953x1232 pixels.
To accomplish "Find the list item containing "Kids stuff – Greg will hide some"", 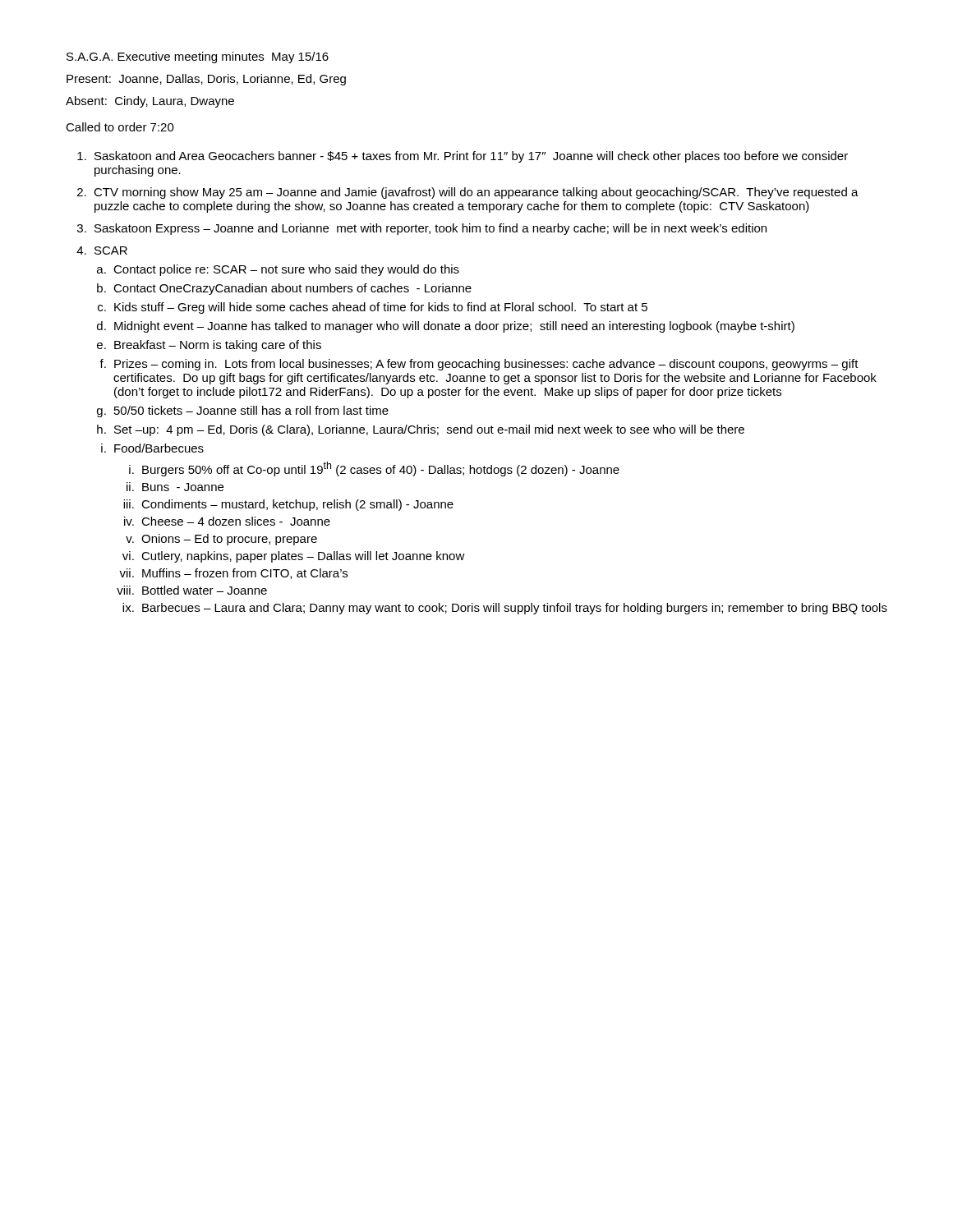I will pyautogui.click(x=381, y=307).
